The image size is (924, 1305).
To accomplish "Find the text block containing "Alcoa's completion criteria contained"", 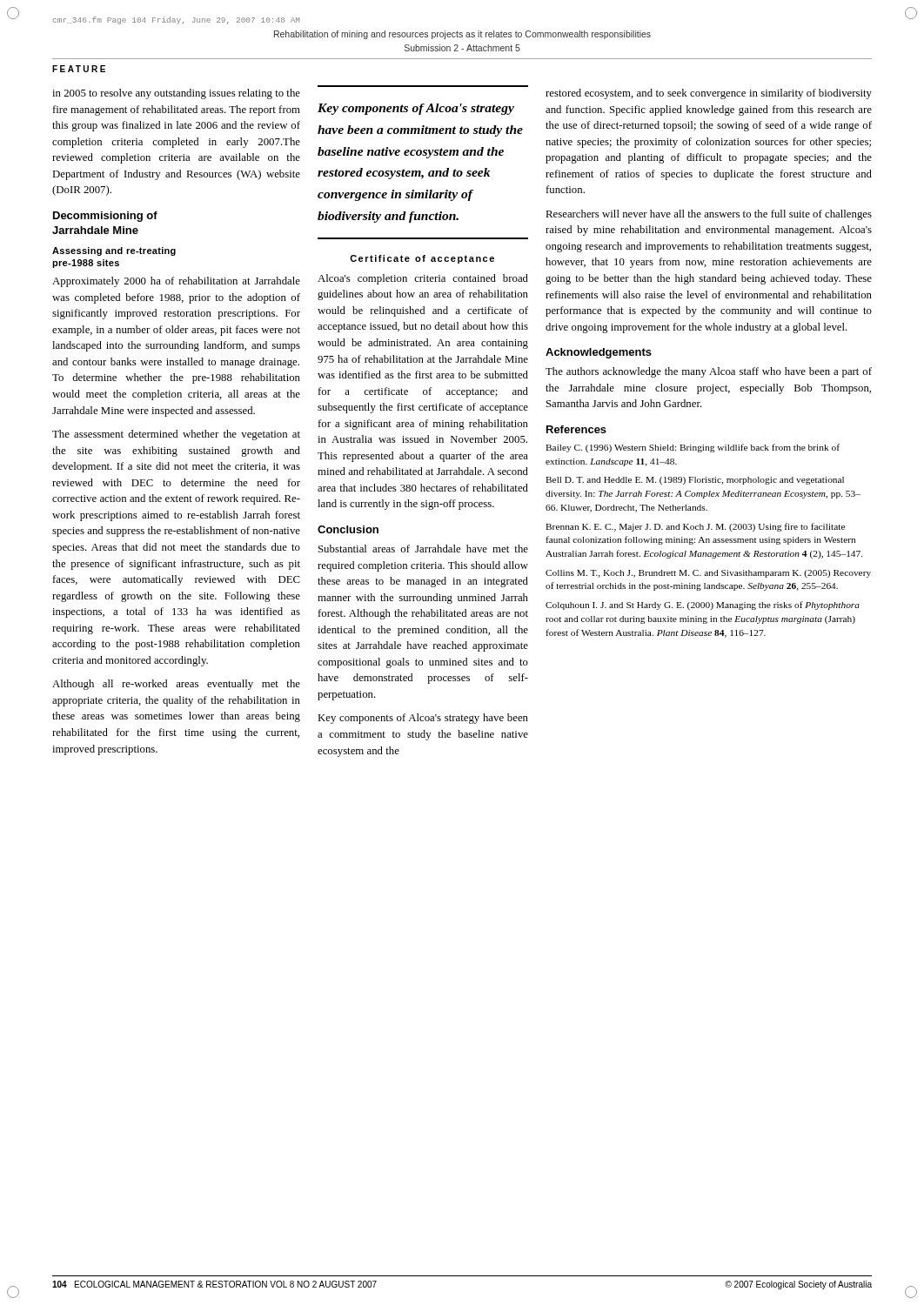I will point(423,391).
